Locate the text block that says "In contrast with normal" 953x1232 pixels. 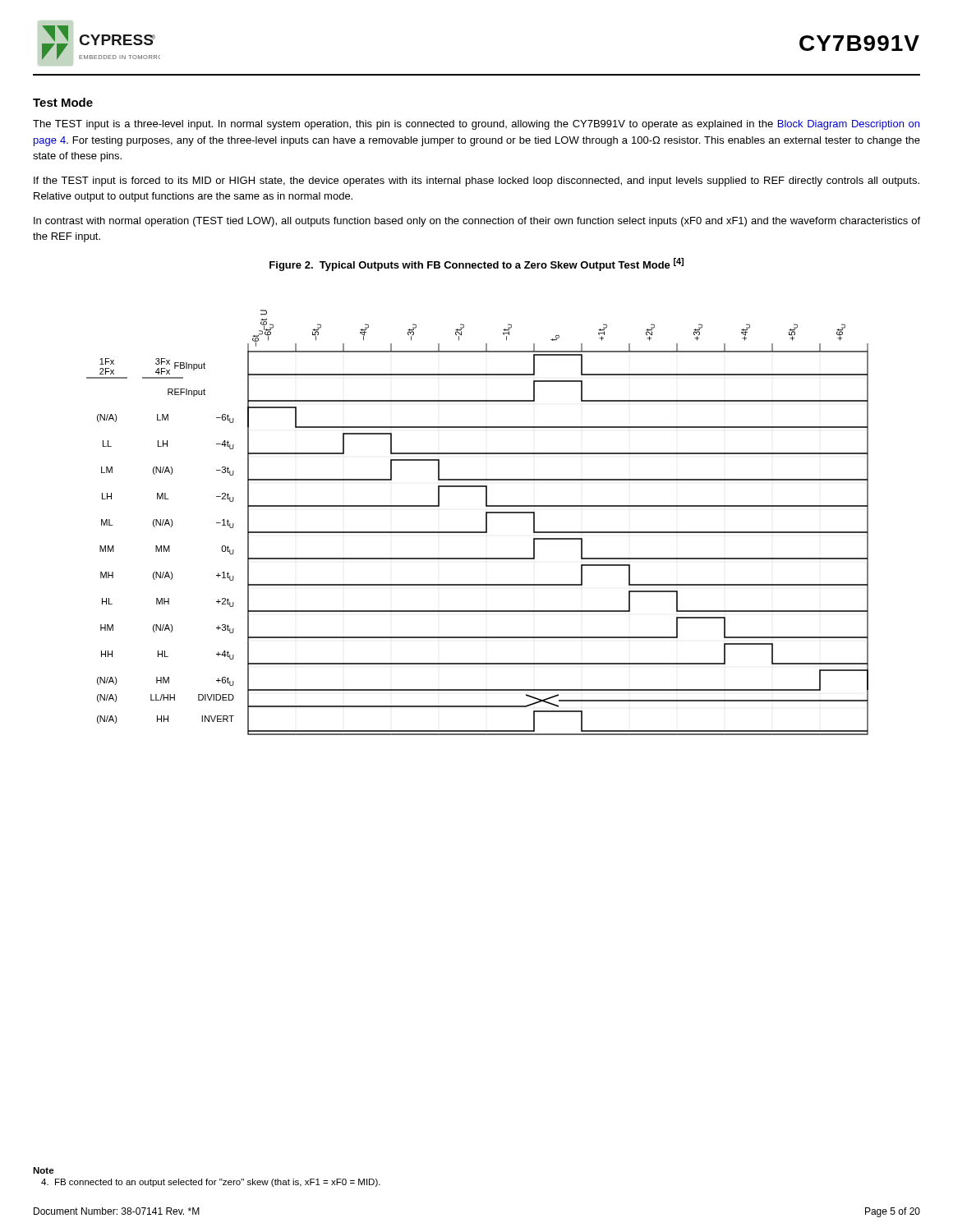(476, 228)
